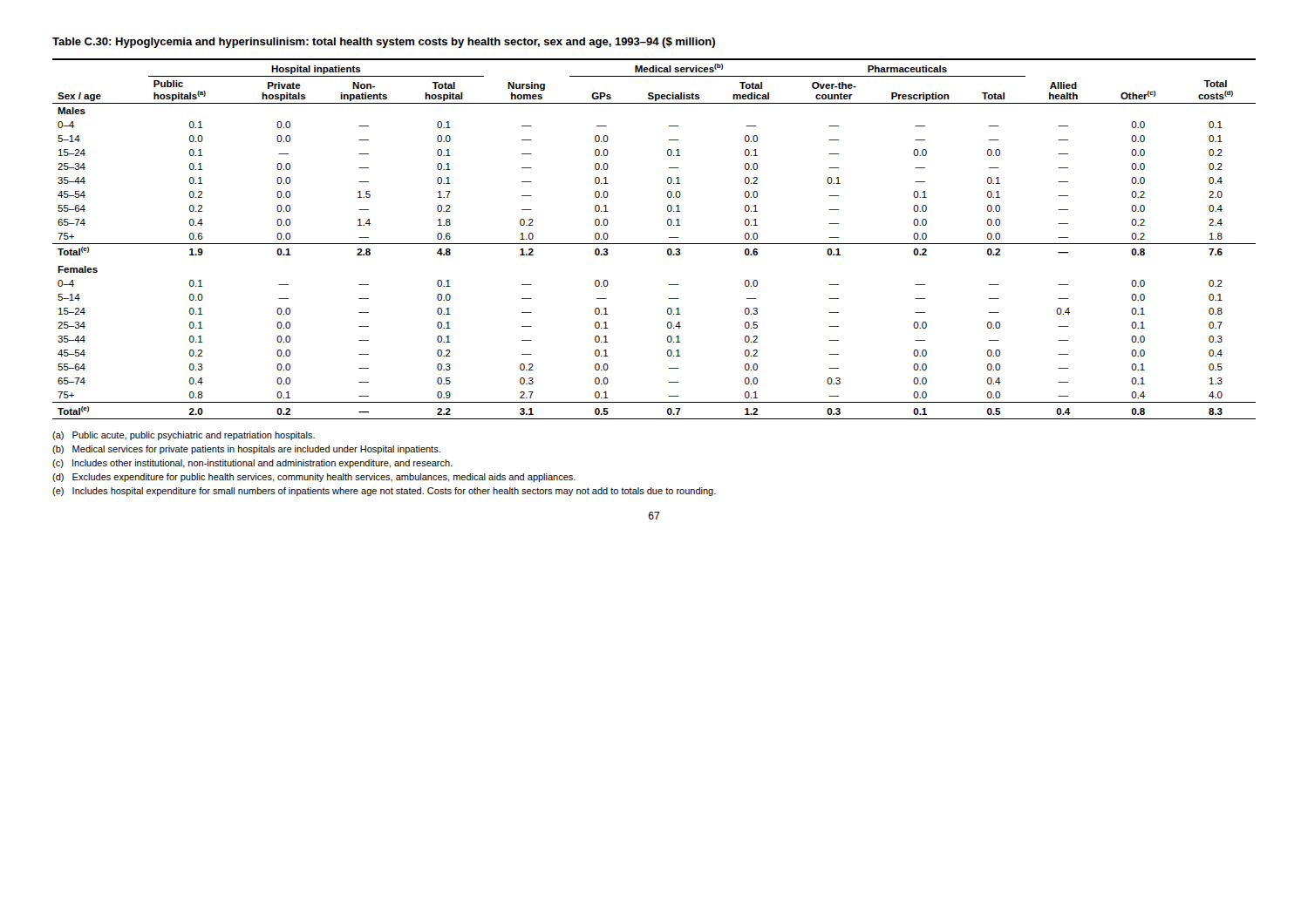Find the footnote that reads "(a) Public acute,"
The height and width of the screenshot is (924, 1308).
pos(184,436)
